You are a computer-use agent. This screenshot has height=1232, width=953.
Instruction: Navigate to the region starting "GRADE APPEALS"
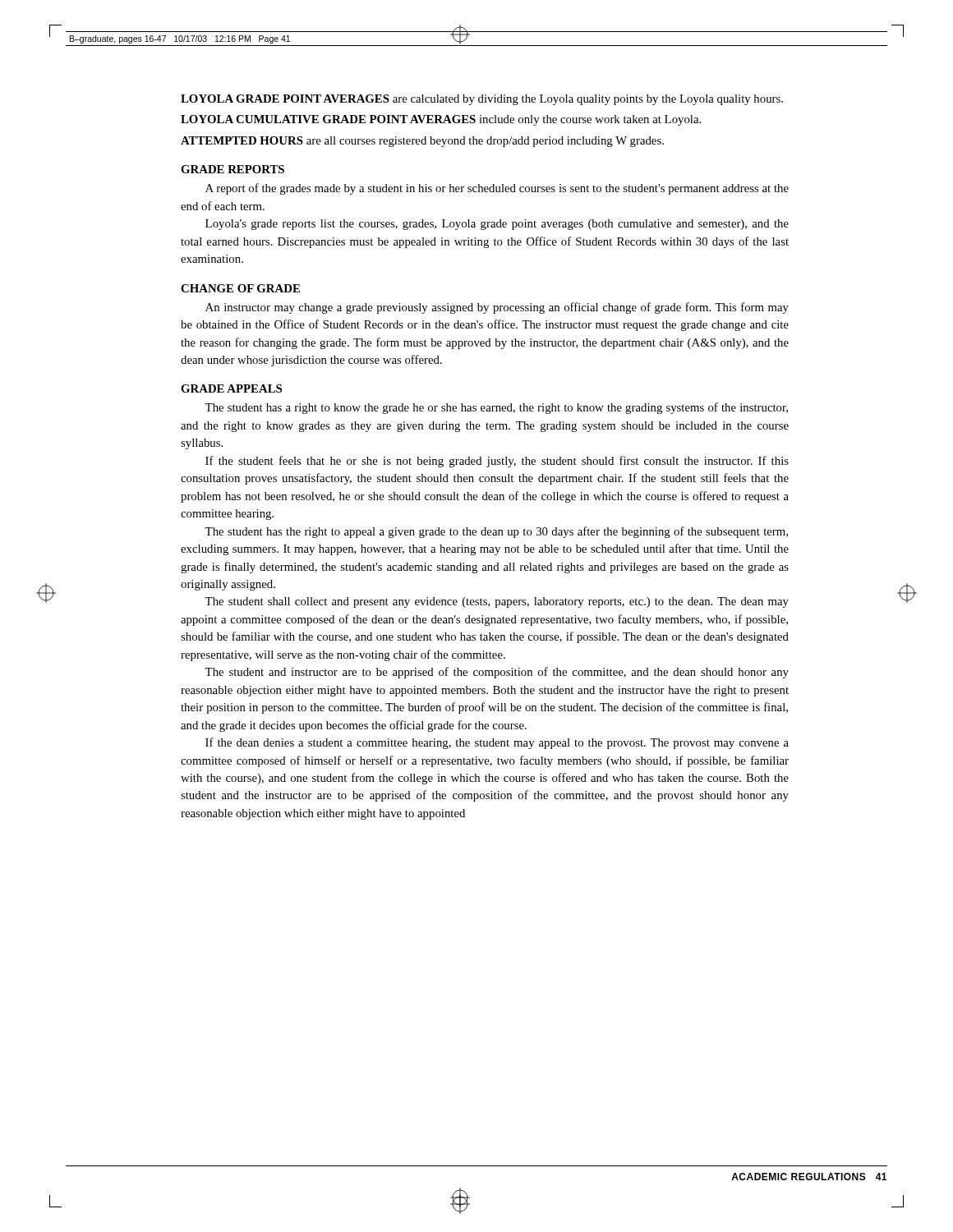tap(232, 389)
